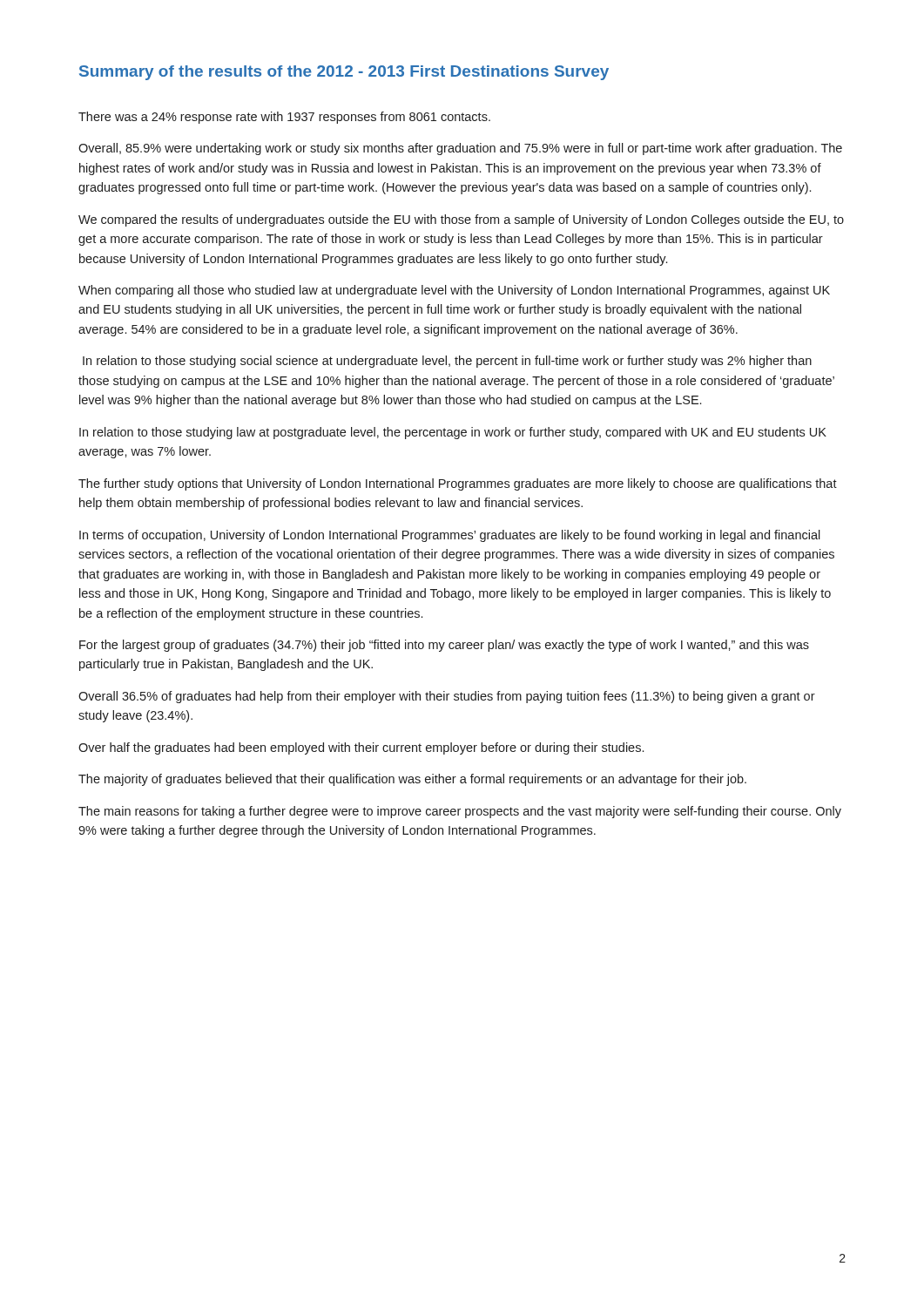Find the text block that says "Over half the"
The image size is (924, 1307).
362,747
